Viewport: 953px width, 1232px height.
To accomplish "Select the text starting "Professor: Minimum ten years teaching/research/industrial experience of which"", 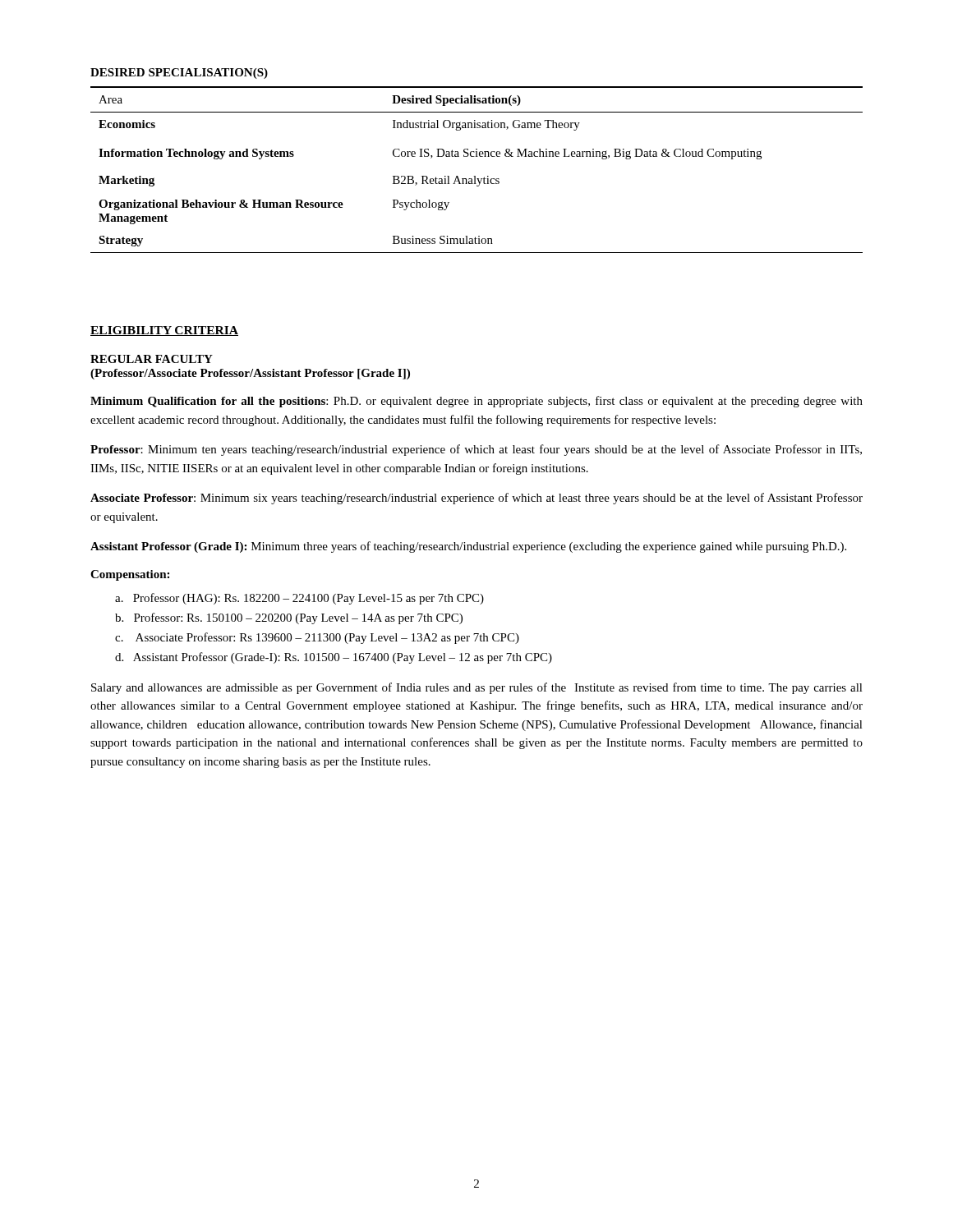I will (476, 458).
